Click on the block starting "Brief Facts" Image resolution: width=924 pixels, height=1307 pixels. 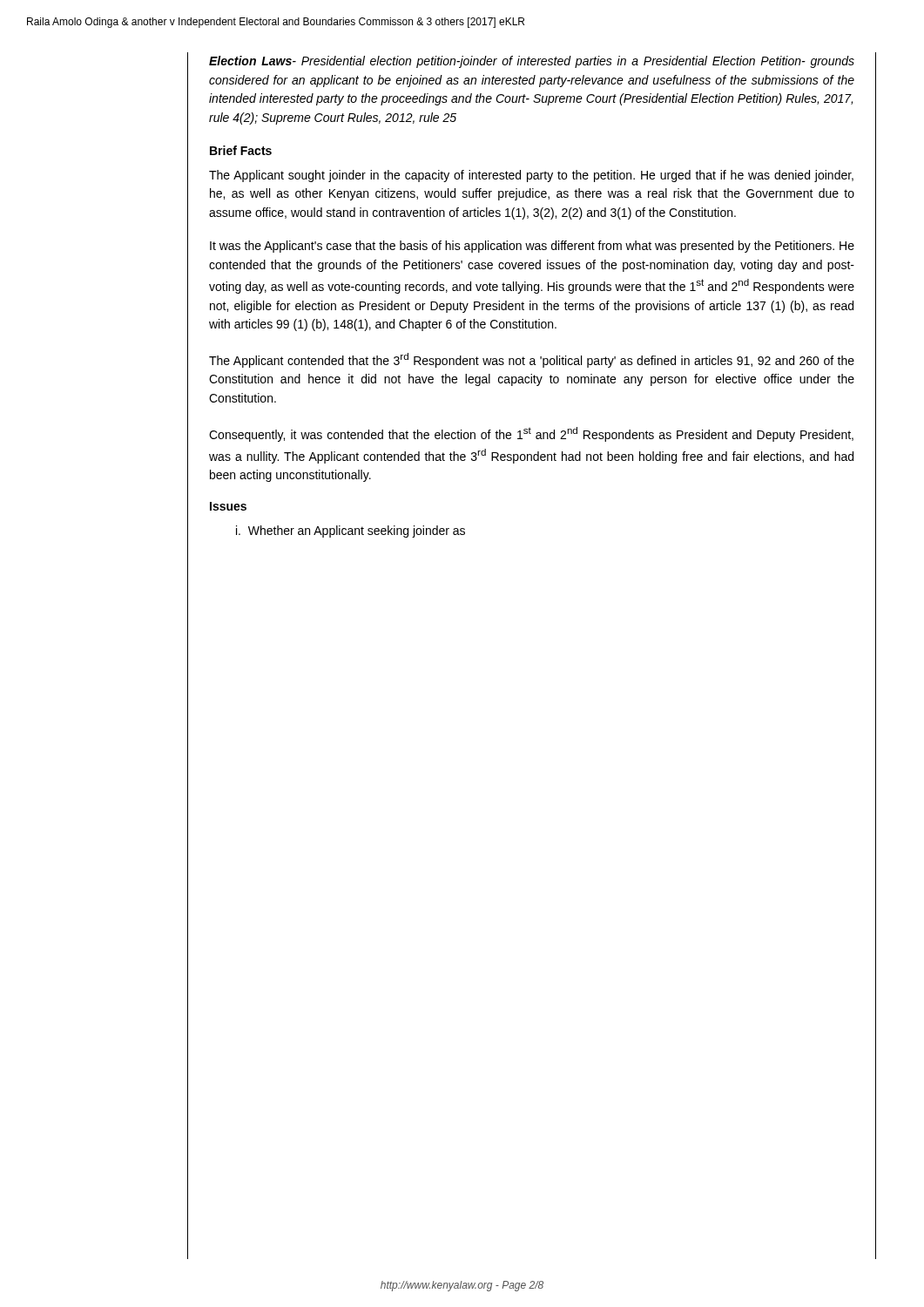click(241, 151)
